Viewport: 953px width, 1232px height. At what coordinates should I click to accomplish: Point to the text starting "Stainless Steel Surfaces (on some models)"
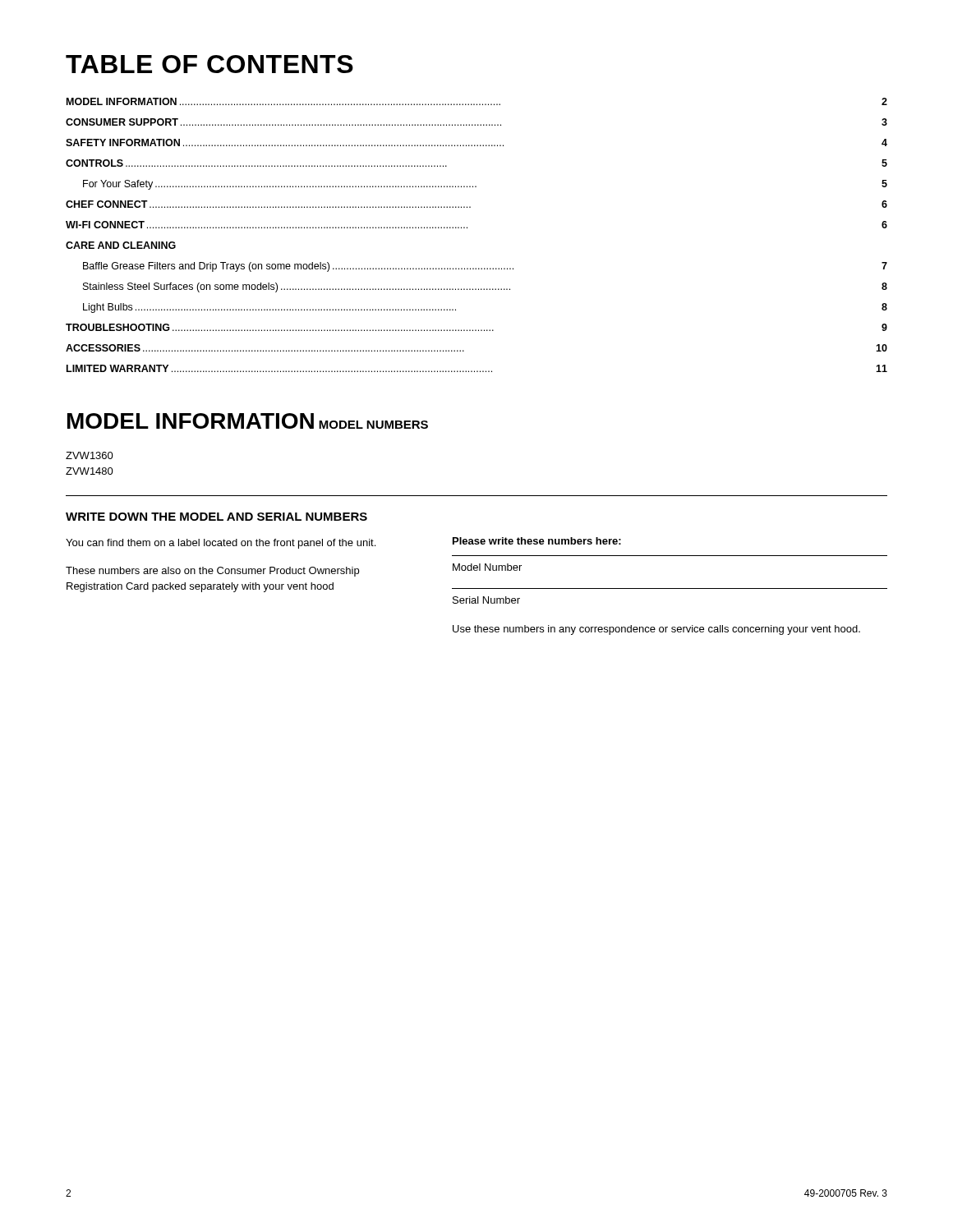pyautogui.click(x=476, y=286)
